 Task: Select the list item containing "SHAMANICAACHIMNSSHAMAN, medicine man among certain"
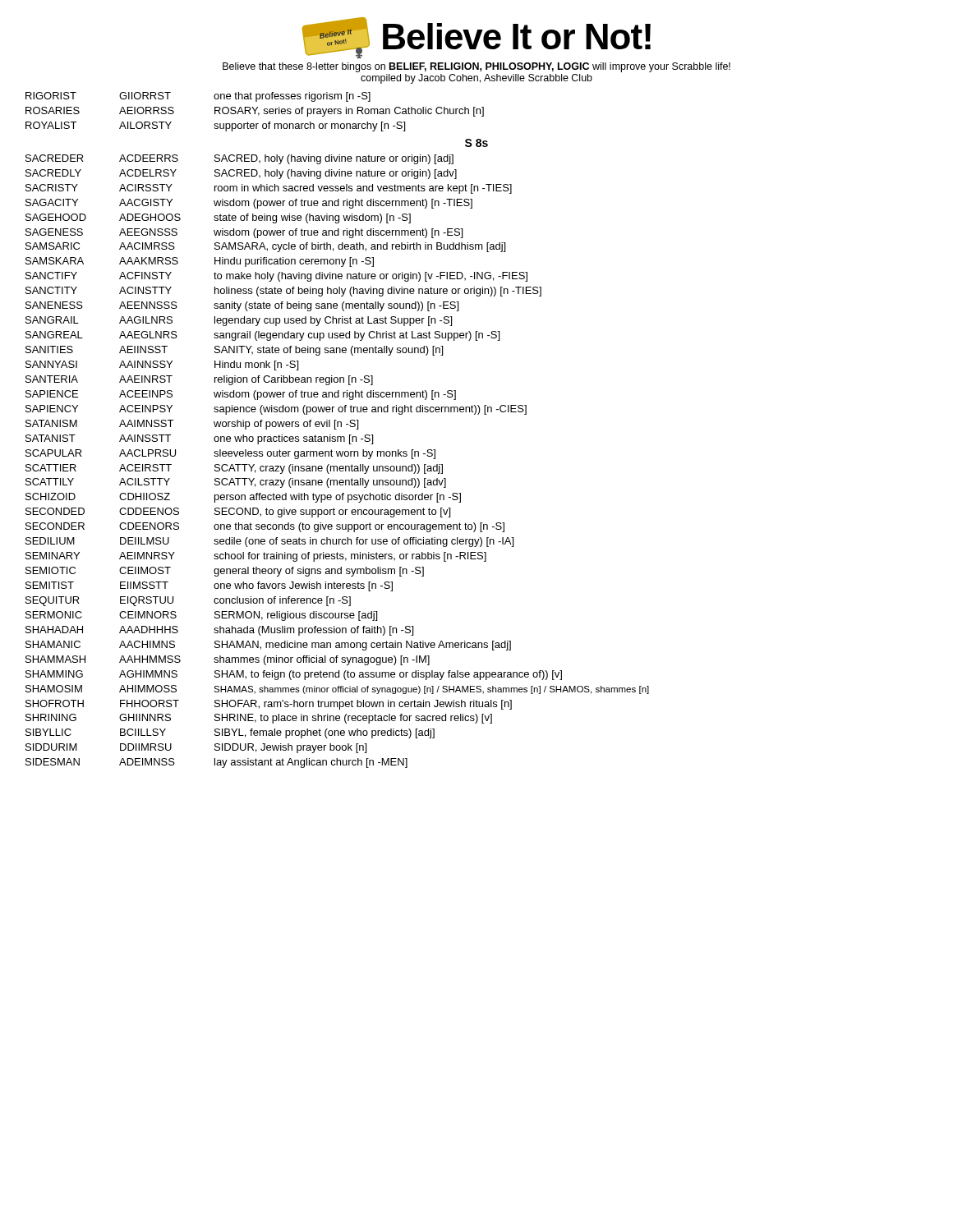coord(476,645)
